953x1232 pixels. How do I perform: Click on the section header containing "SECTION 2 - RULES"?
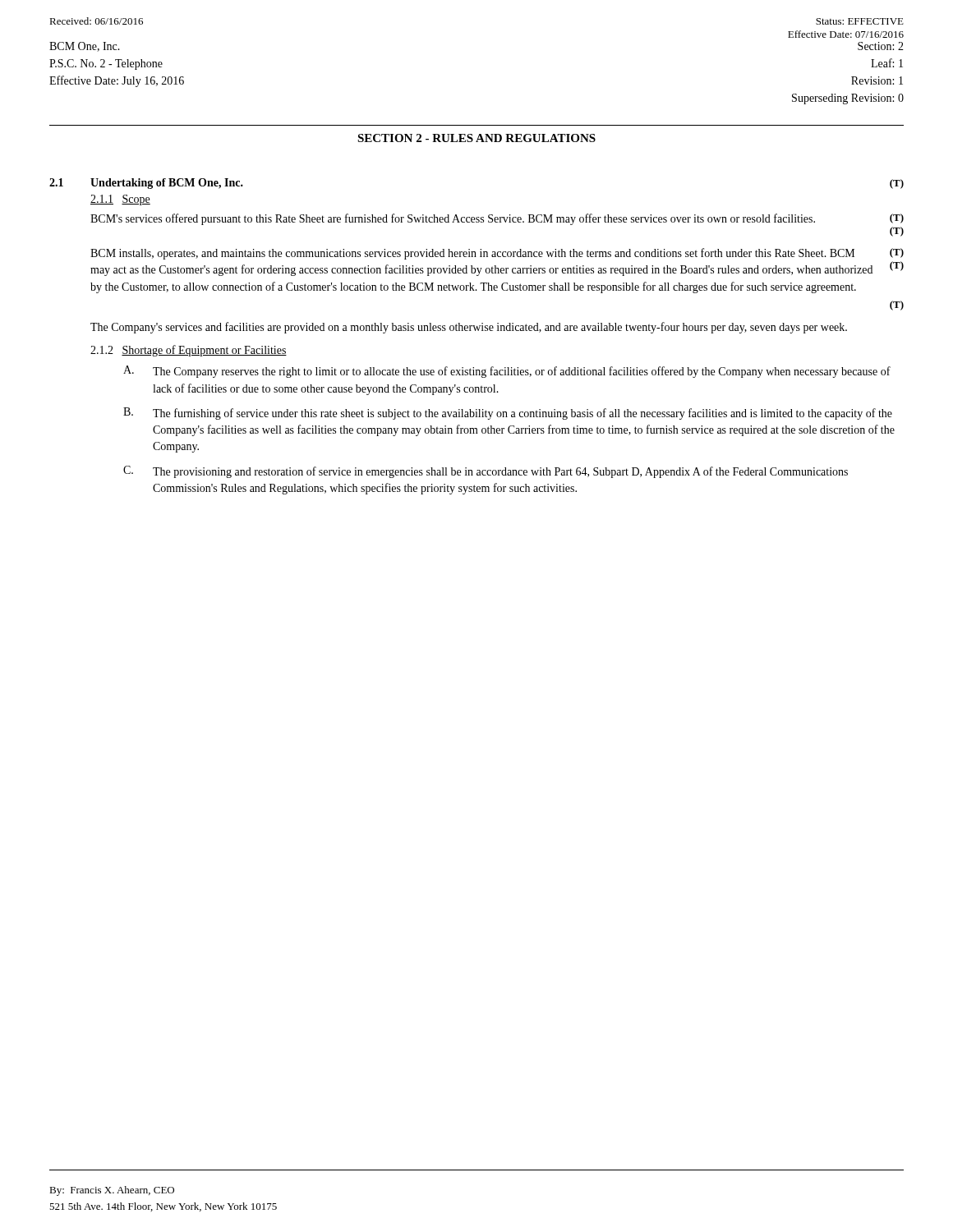pos(476,138)
